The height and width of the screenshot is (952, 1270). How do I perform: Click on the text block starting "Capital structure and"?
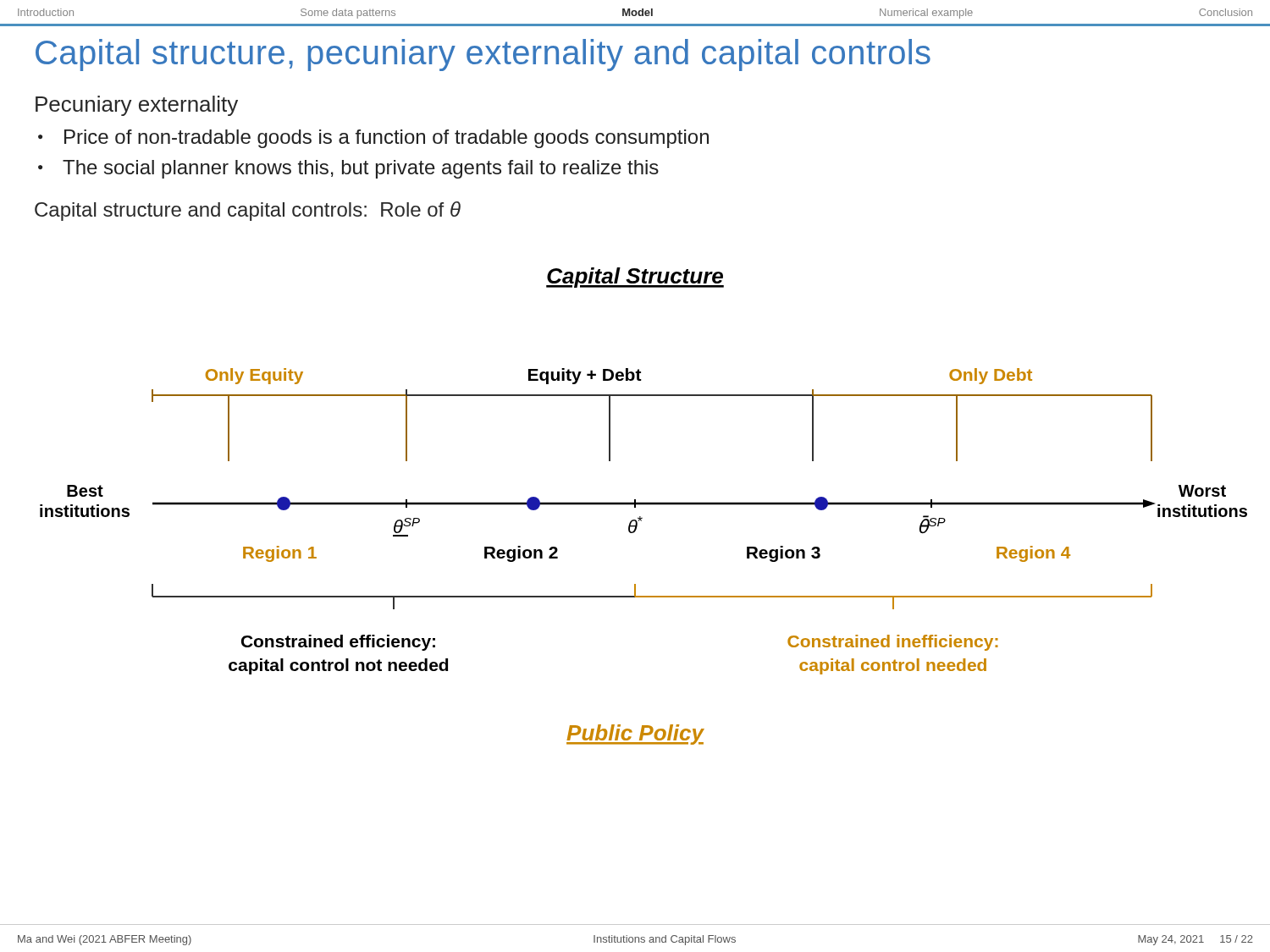pyautogui.click(x=247, y=209)
